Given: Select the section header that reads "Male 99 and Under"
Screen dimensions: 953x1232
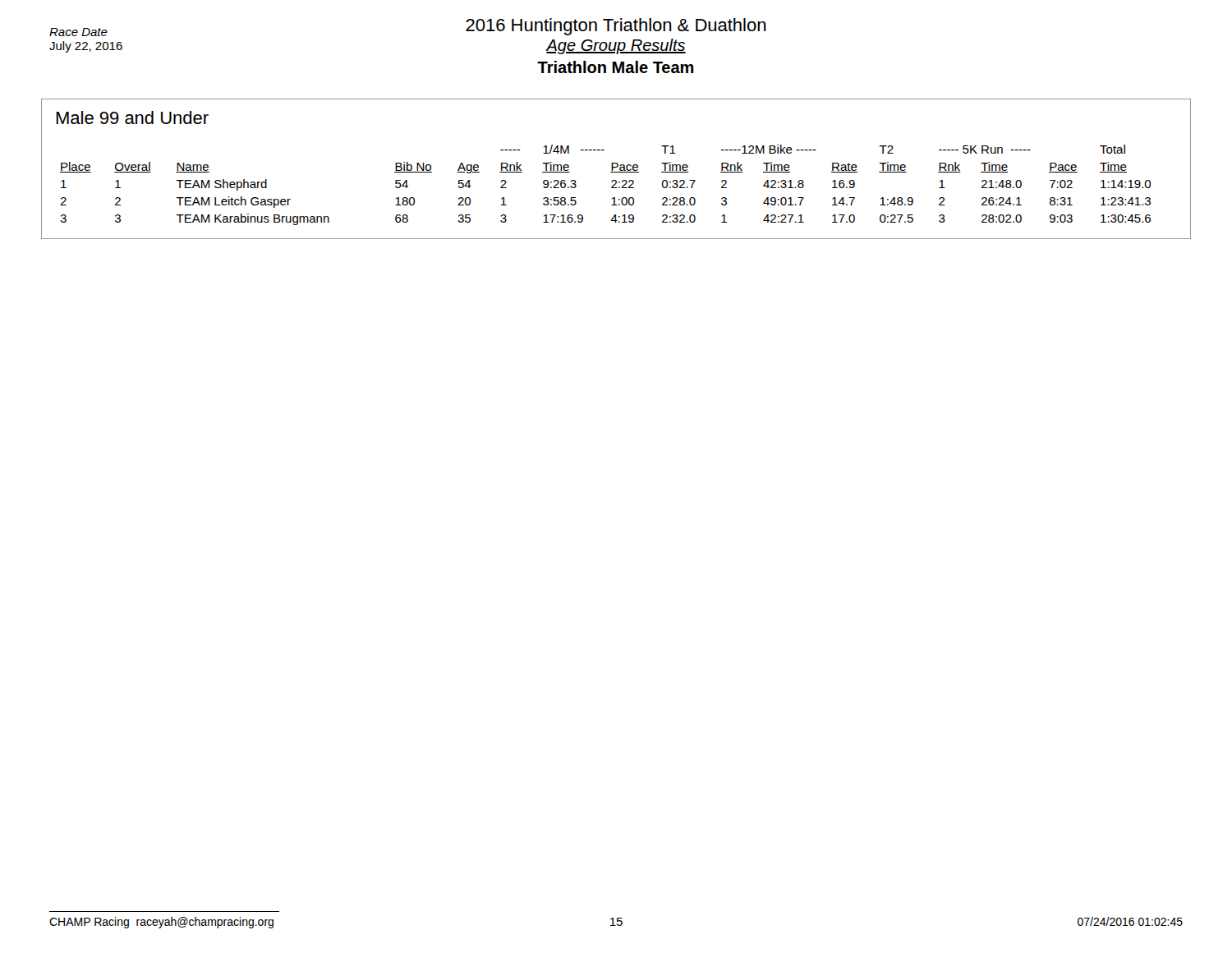Looking at the screenshot, I should click(x=132, y=118).
